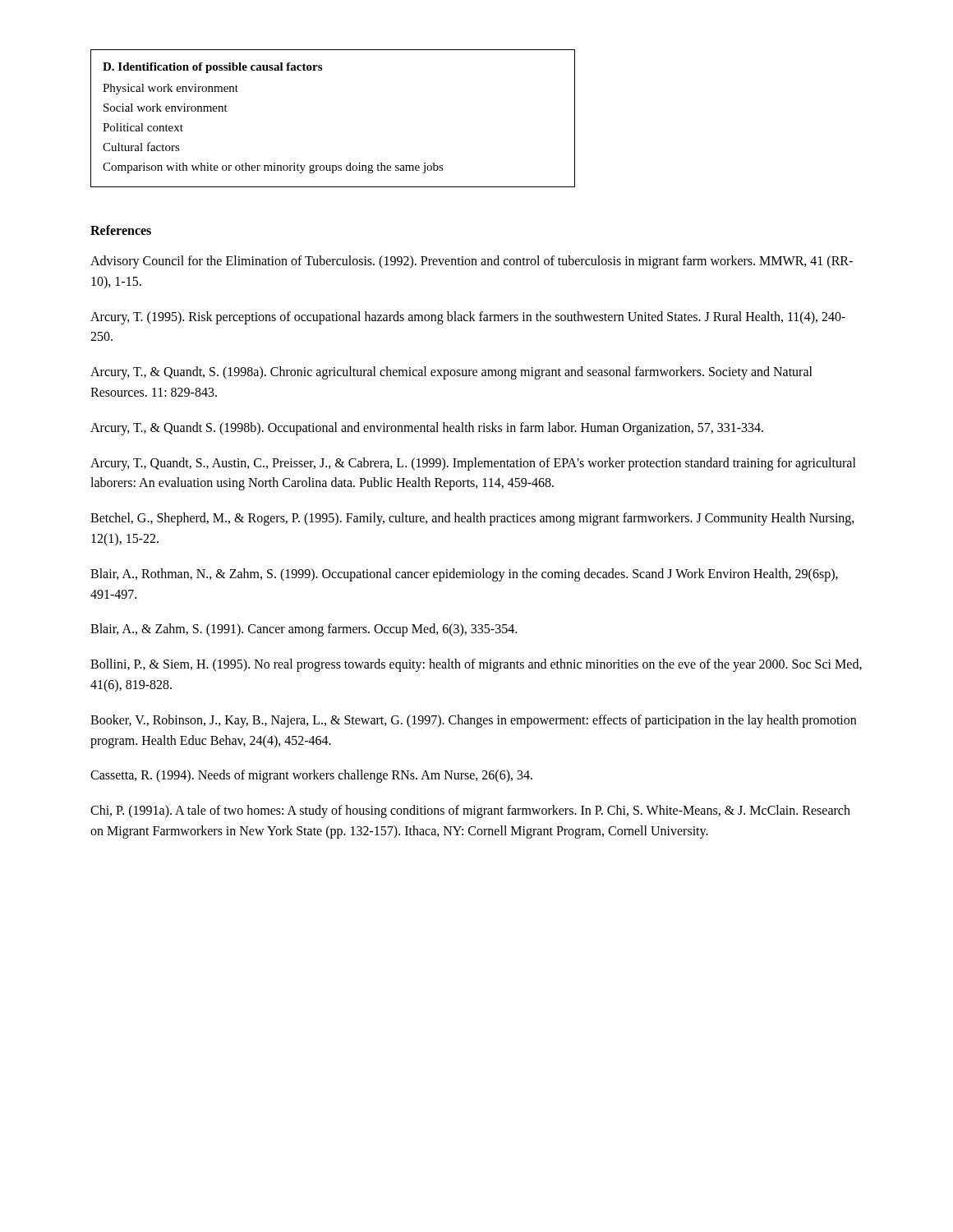953x1232 pixels.
Task: Select the text starting "D. Identification of possible"
Action: click(212, 68)
